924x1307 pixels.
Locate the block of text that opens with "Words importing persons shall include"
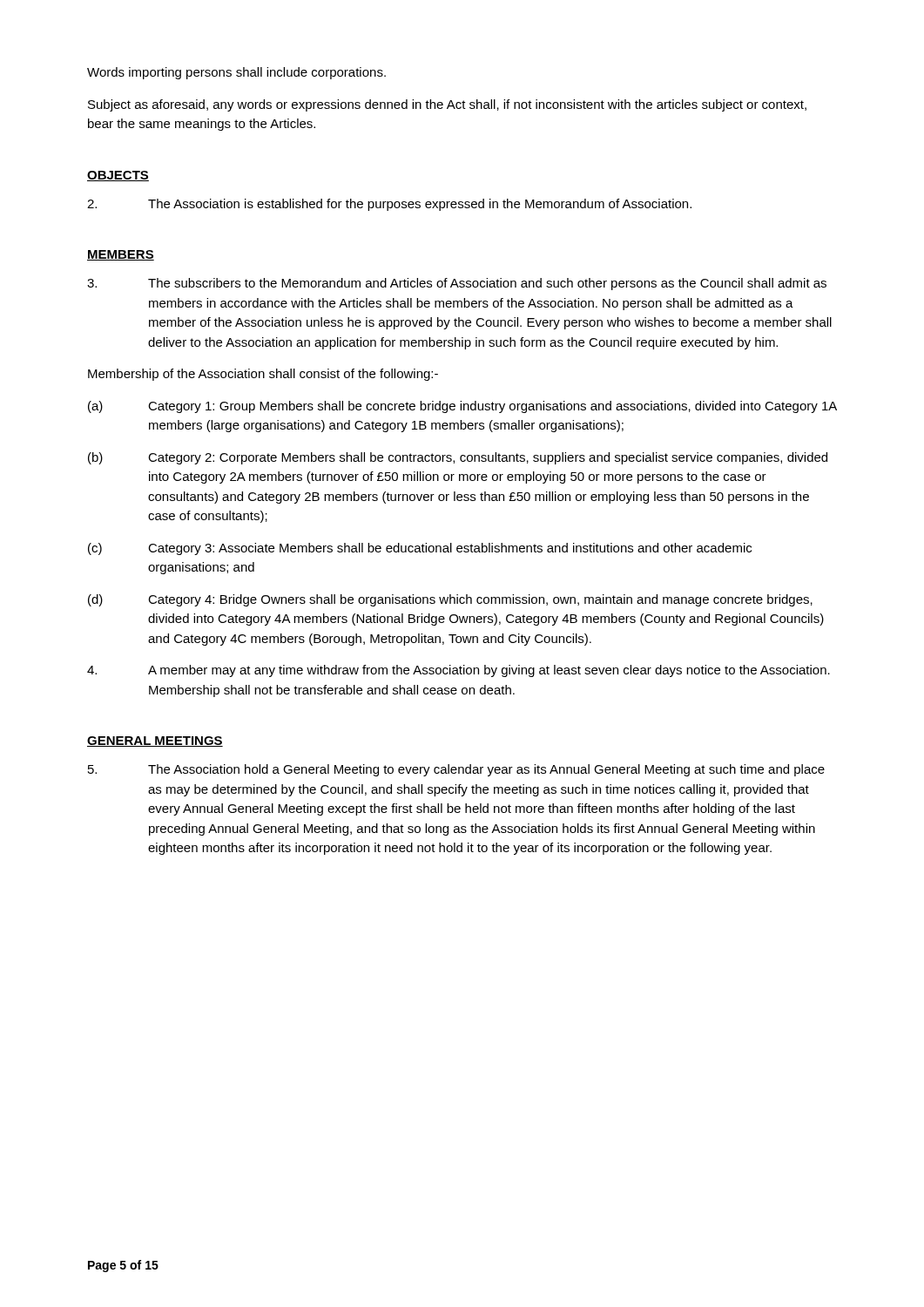click(237, 72)
